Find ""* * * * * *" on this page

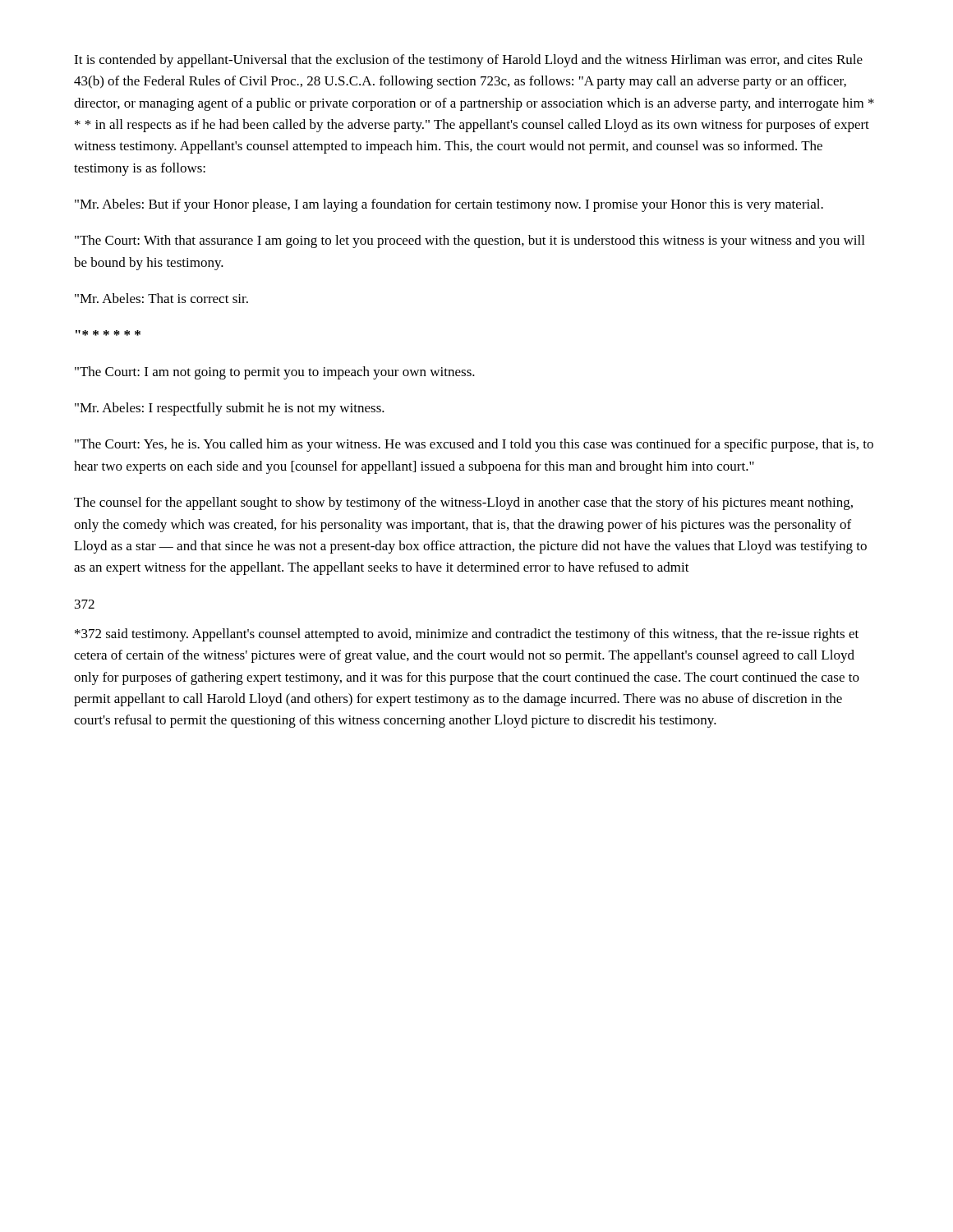click(107, 335)
